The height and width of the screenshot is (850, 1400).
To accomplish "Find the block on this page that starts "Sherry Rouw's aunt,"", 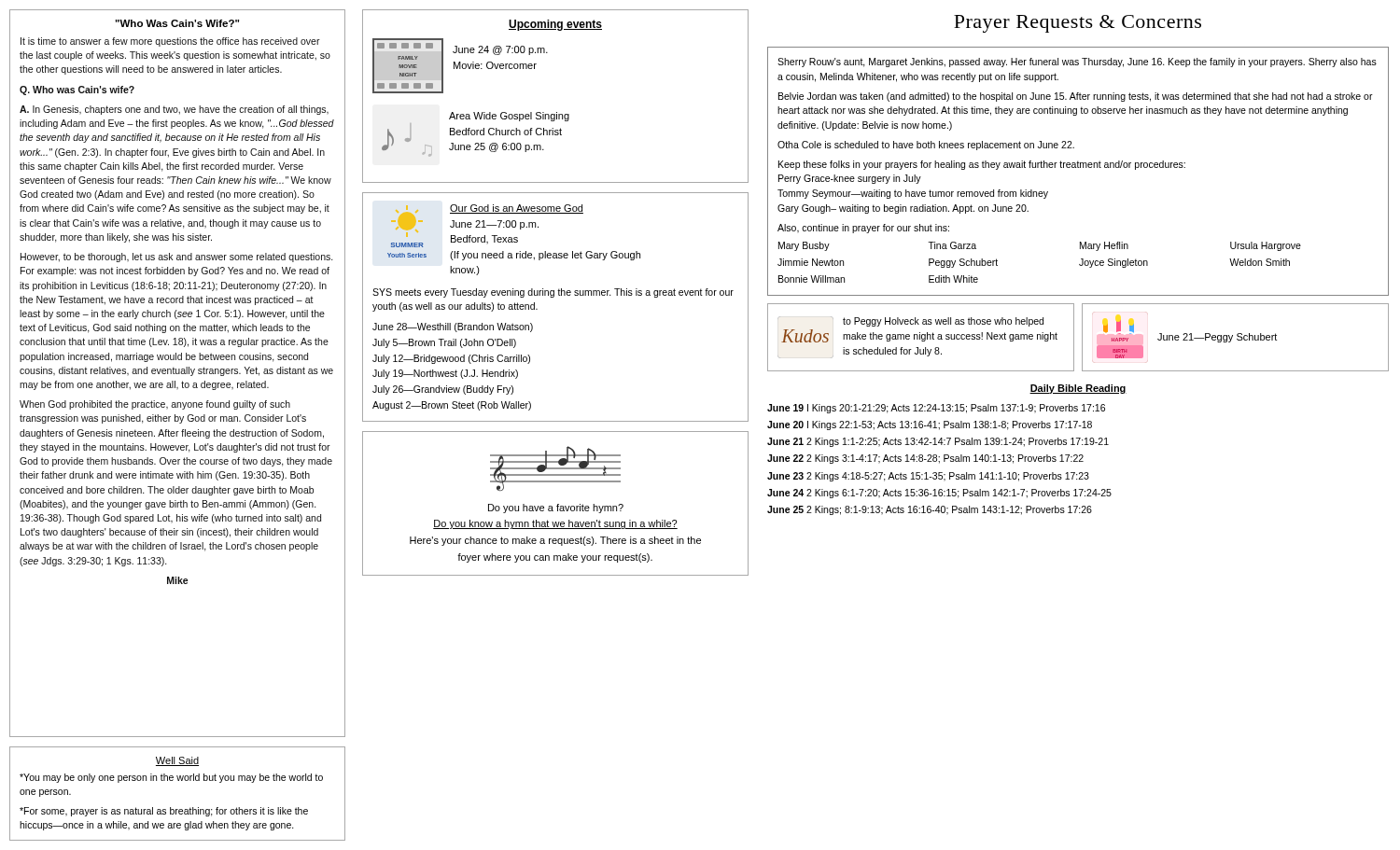I will [1078, 171].
